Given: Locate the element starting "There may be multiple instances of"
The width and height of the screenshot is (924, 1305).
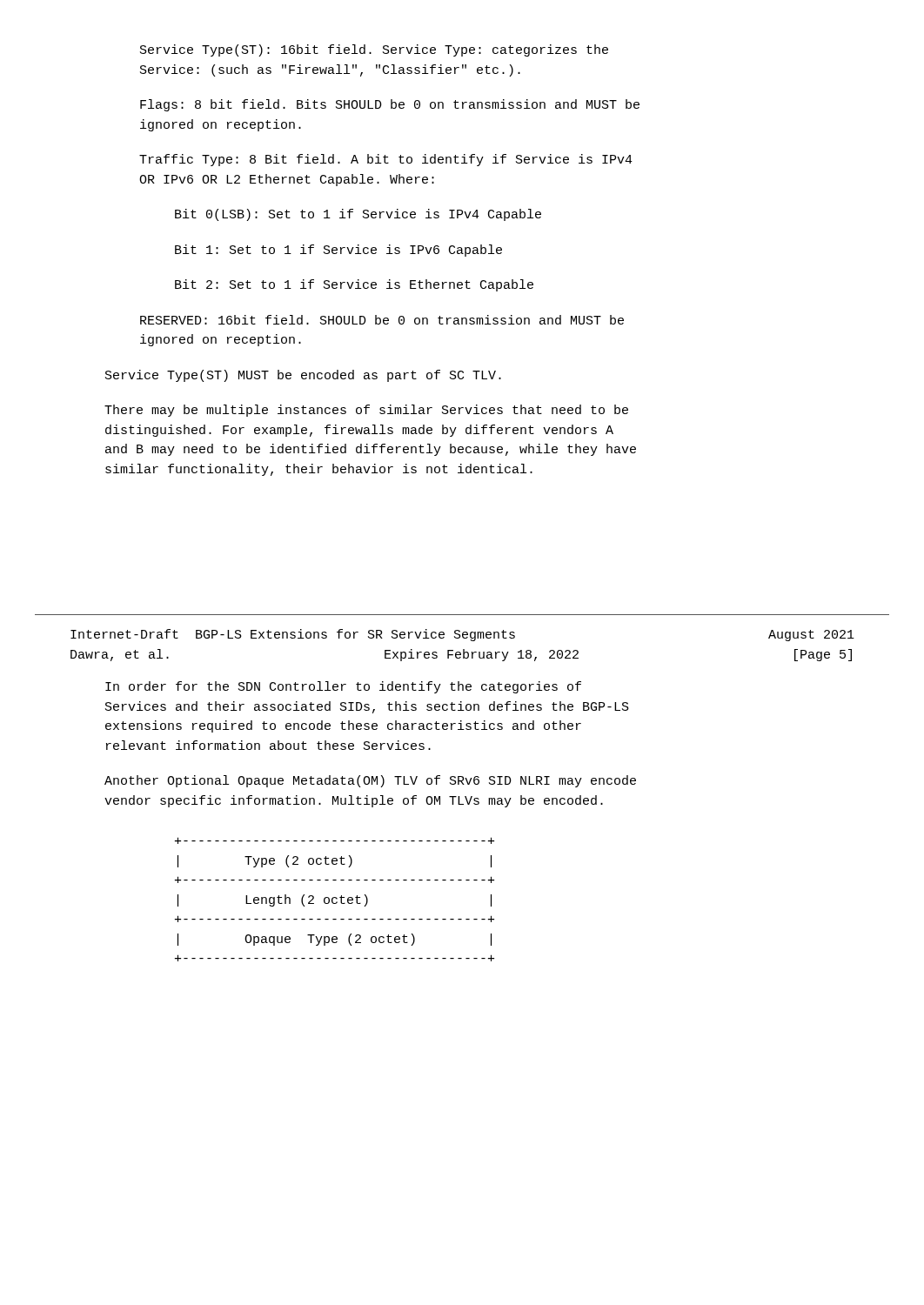Looking at the screenshot, I should click(371, 440).
